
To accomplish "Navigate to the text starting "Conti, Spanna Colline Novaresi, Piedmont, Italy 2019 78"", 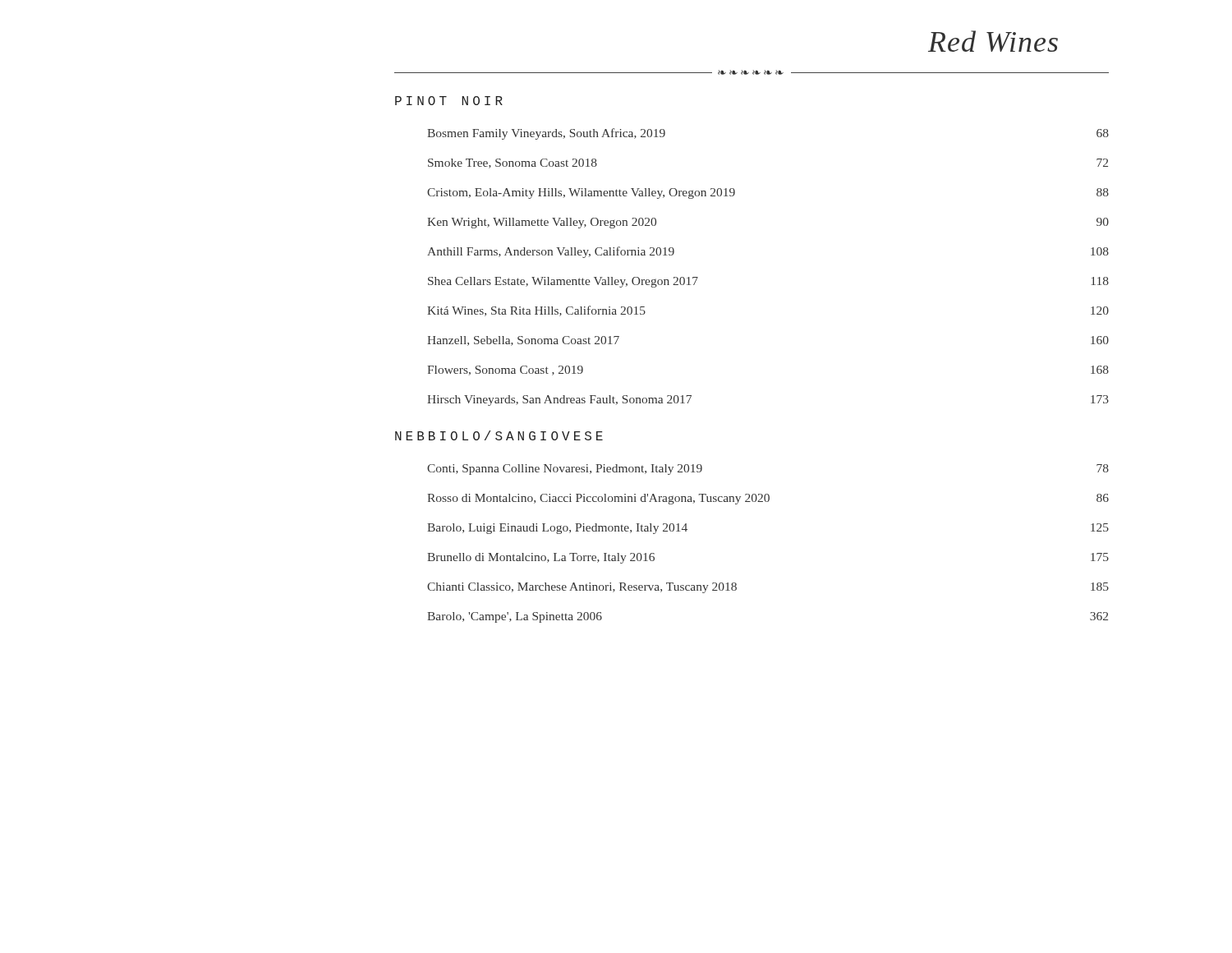I will [569, 470].
